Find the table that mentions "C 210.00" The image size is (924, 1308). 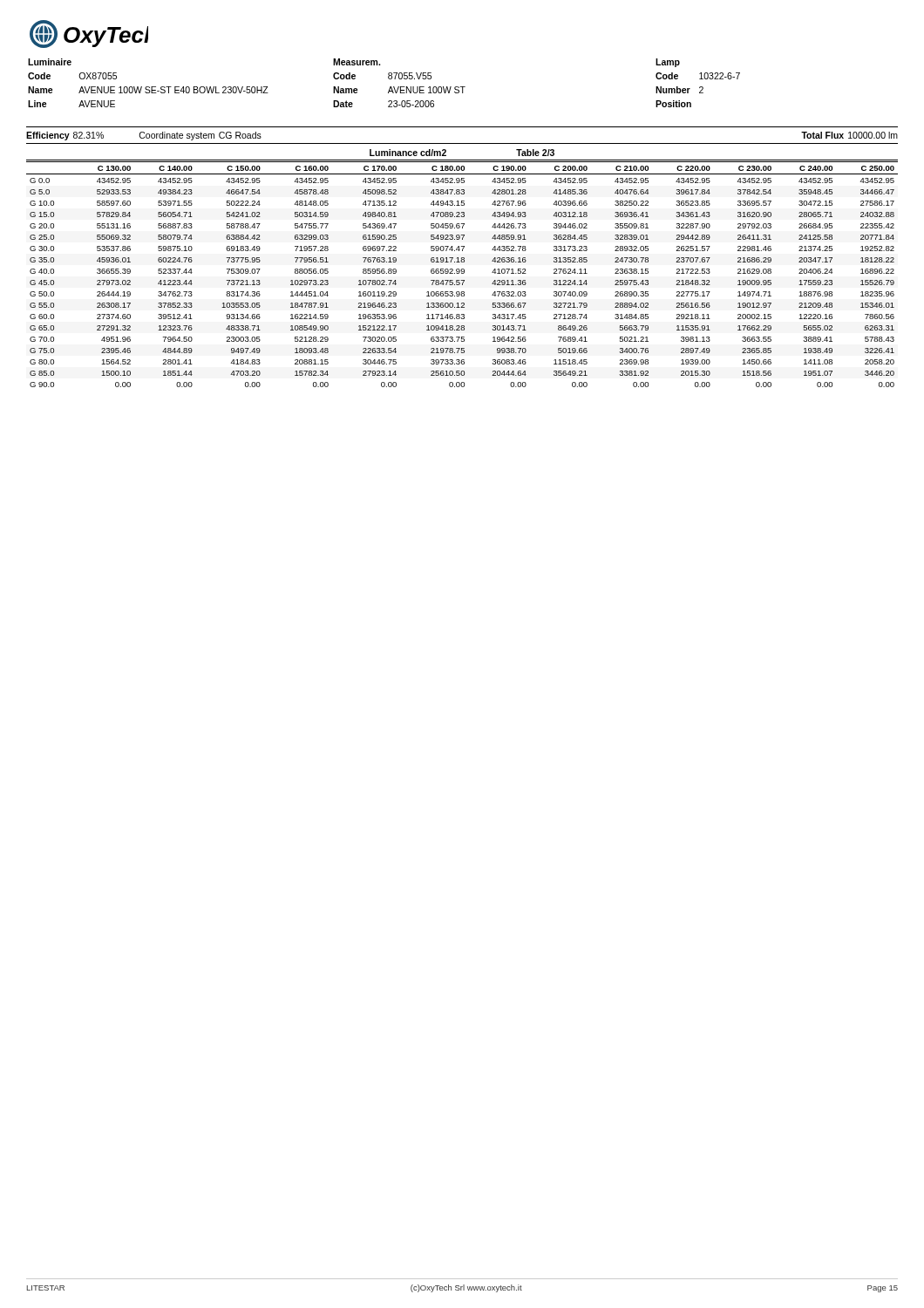point(462,276)
